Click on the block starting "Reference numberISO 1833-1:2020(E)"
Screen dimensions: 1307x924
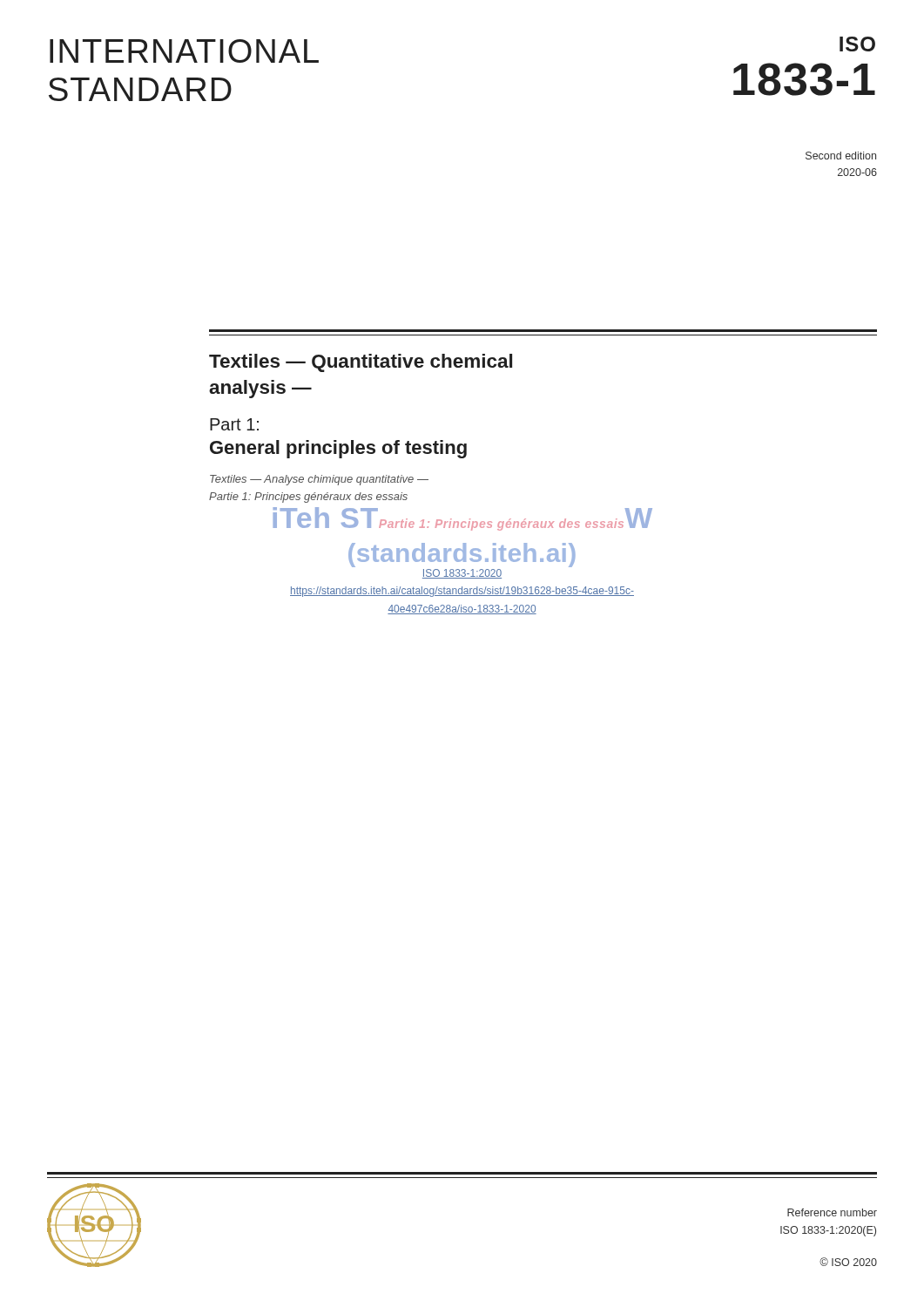(x=828, y=1222)
